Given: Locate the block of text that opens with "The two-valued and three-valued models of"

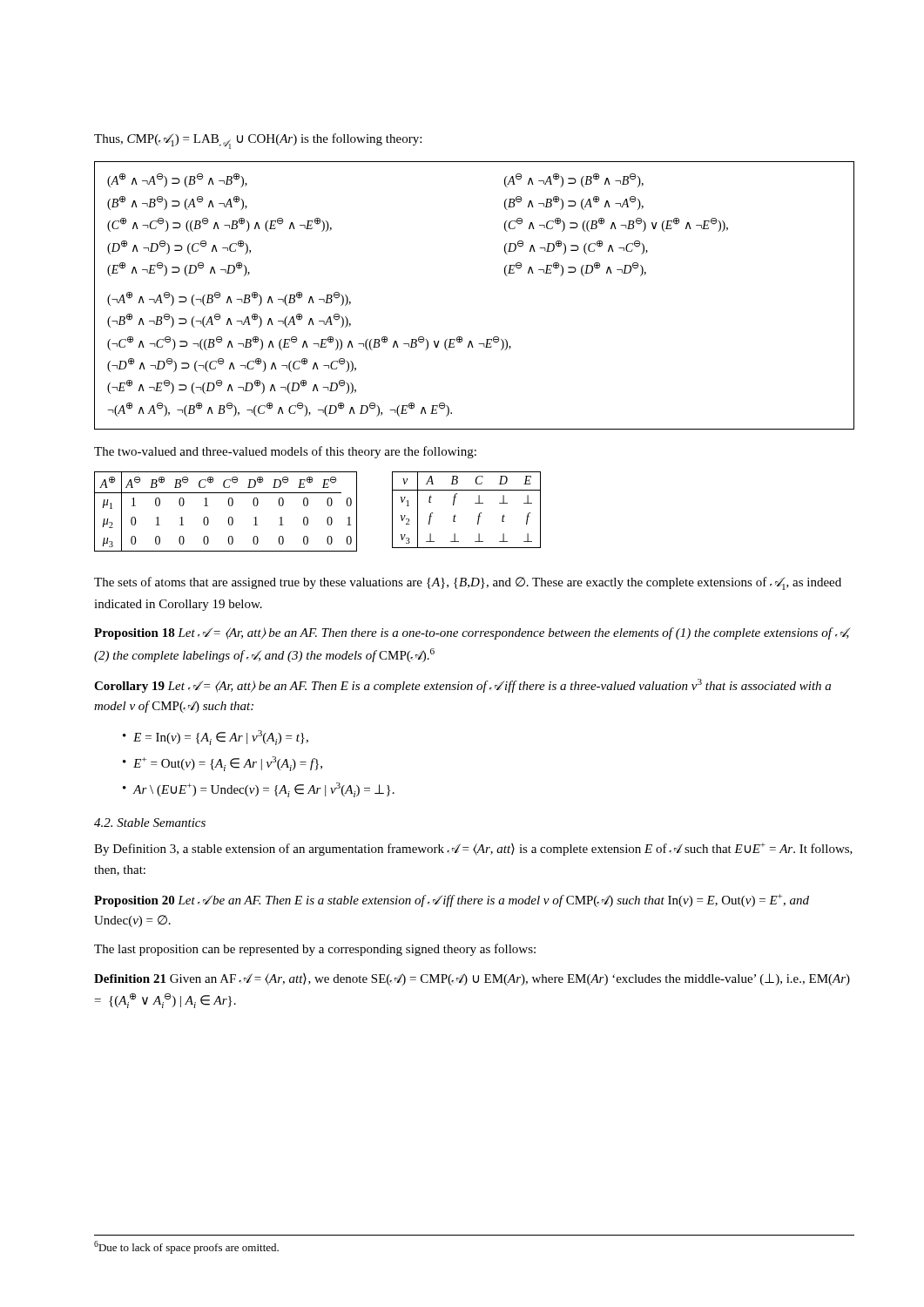Looking at the screenshot, I should [286, 452].
